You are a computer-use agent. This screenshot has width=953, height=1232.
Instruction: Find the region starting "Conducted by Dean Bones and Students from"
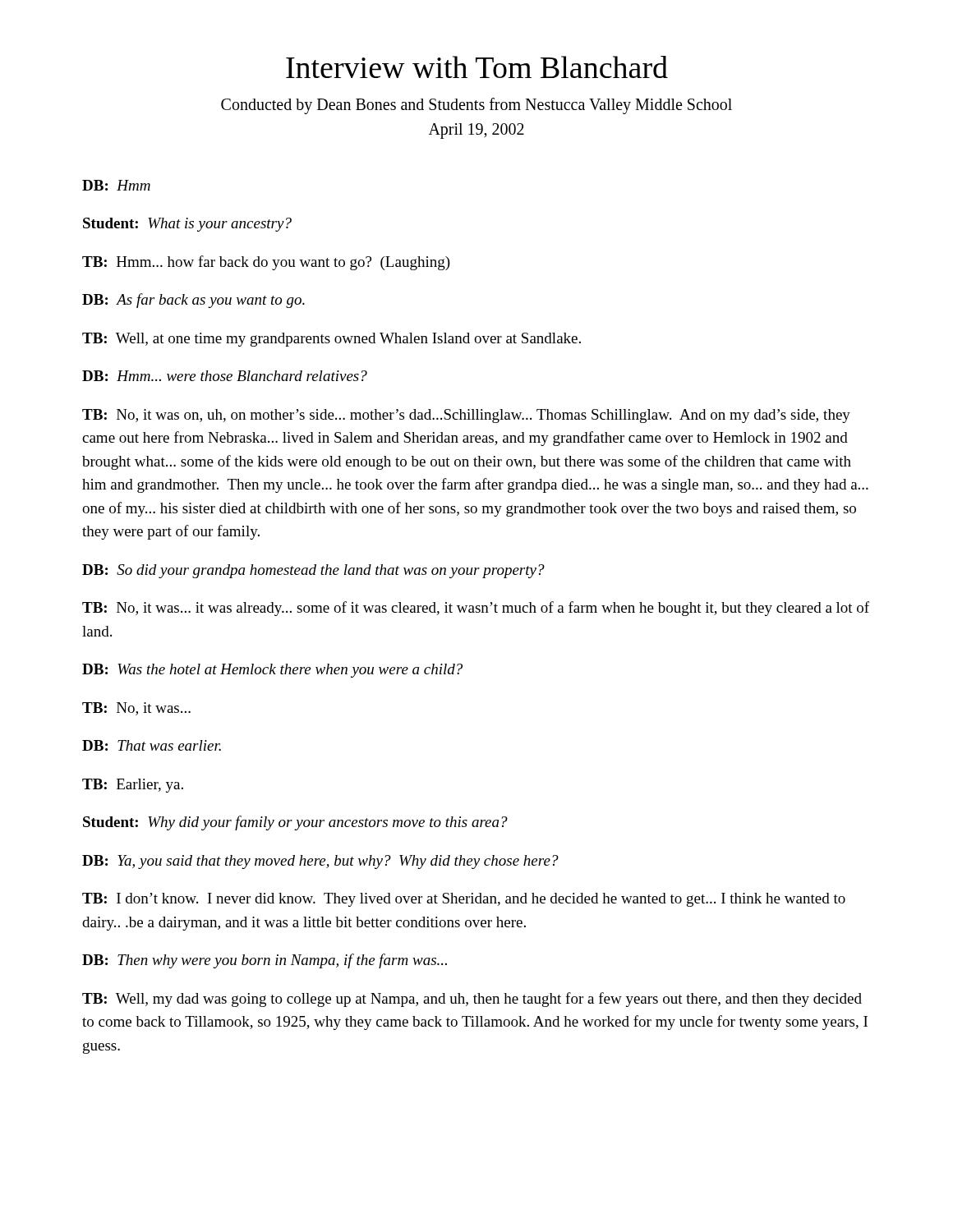pos(476,116)
